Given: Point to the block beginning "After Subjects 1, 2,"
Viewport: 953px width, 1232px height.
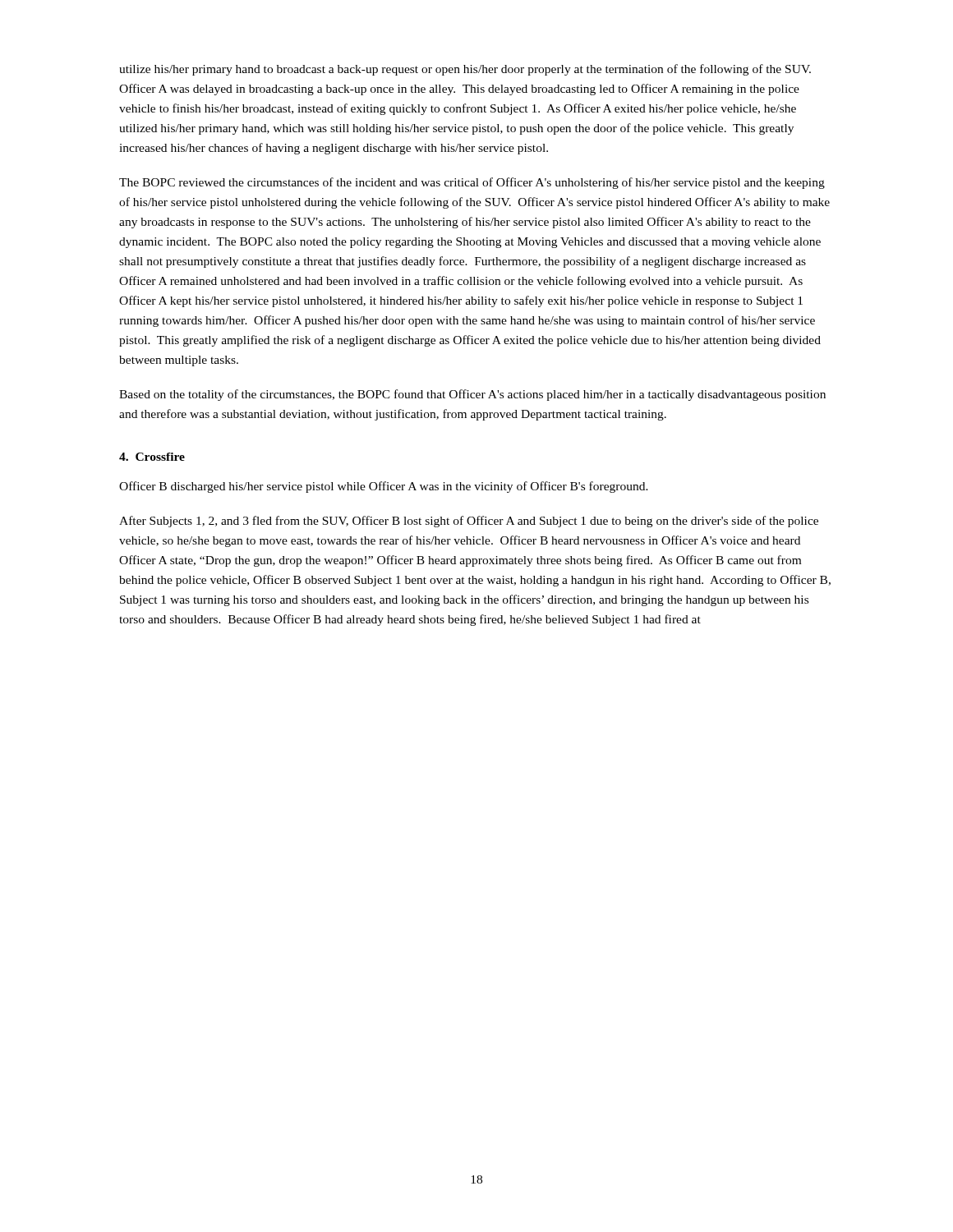Looking at the screenshot, I should coord(475,570).
